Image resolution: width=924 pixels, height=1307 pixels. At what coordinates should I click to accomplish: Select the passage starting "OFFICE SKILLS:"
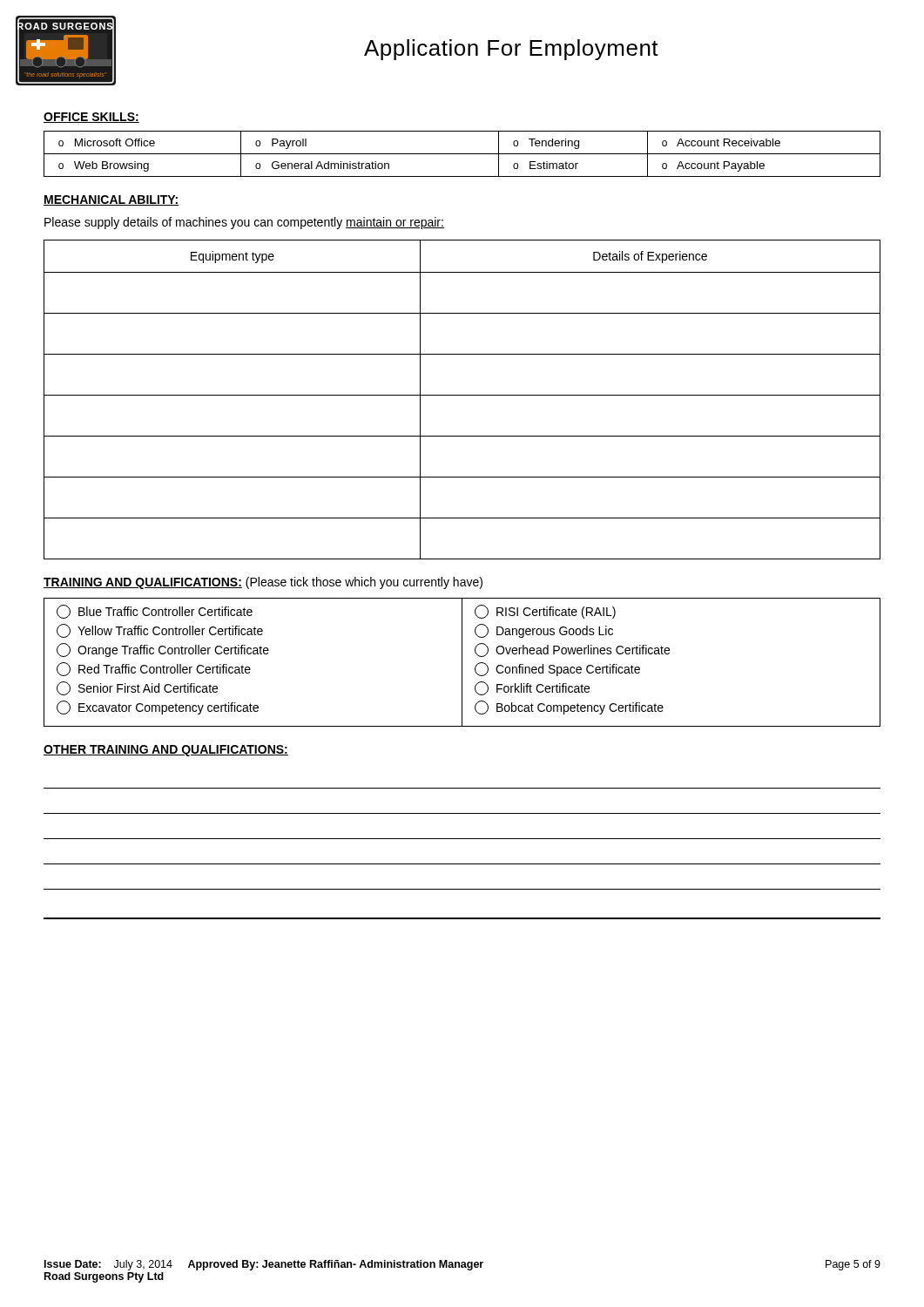91,117
